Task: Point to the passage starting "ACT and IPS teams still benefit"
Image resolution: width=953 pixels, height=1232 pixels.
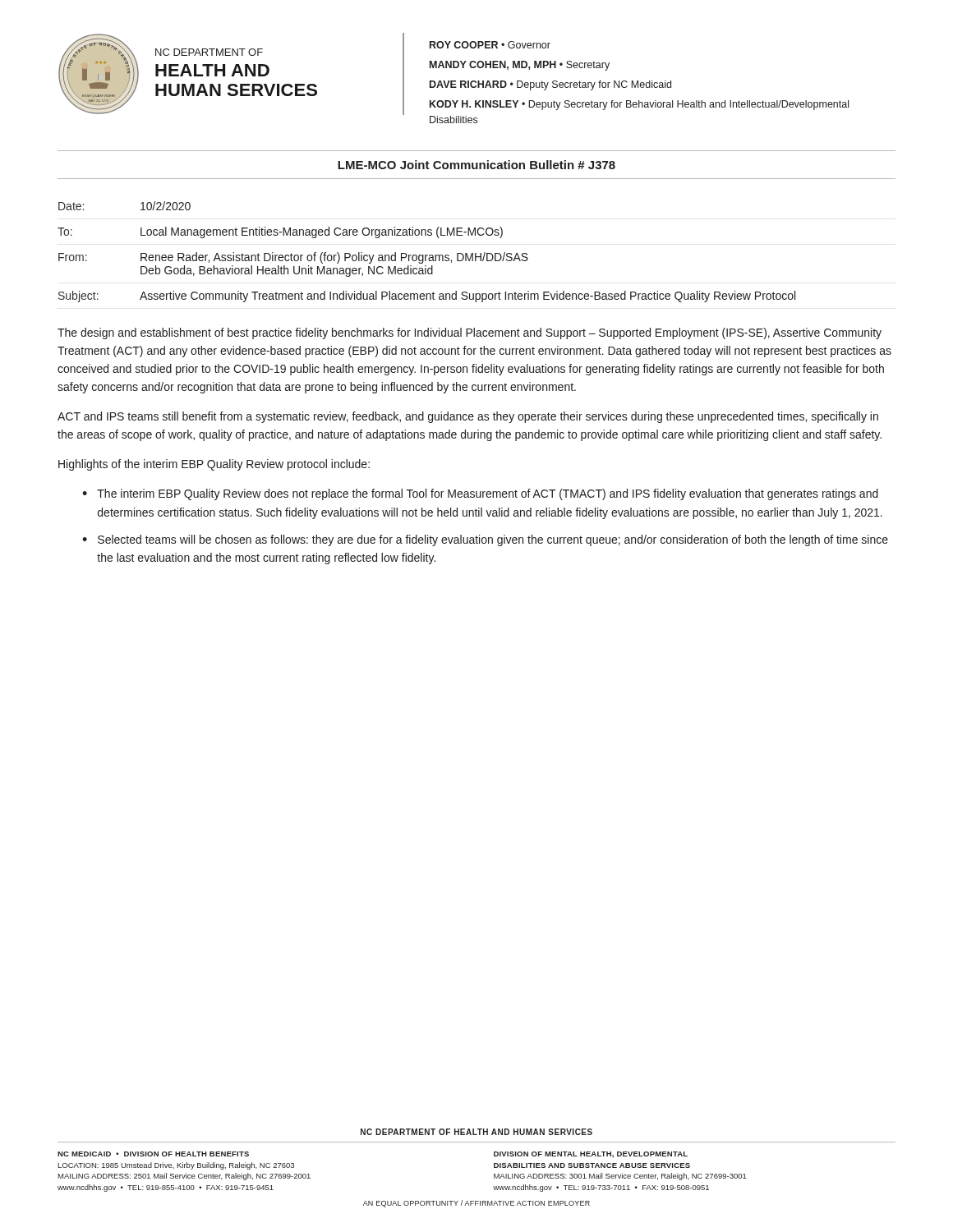Action: click(x=470, y=426)
